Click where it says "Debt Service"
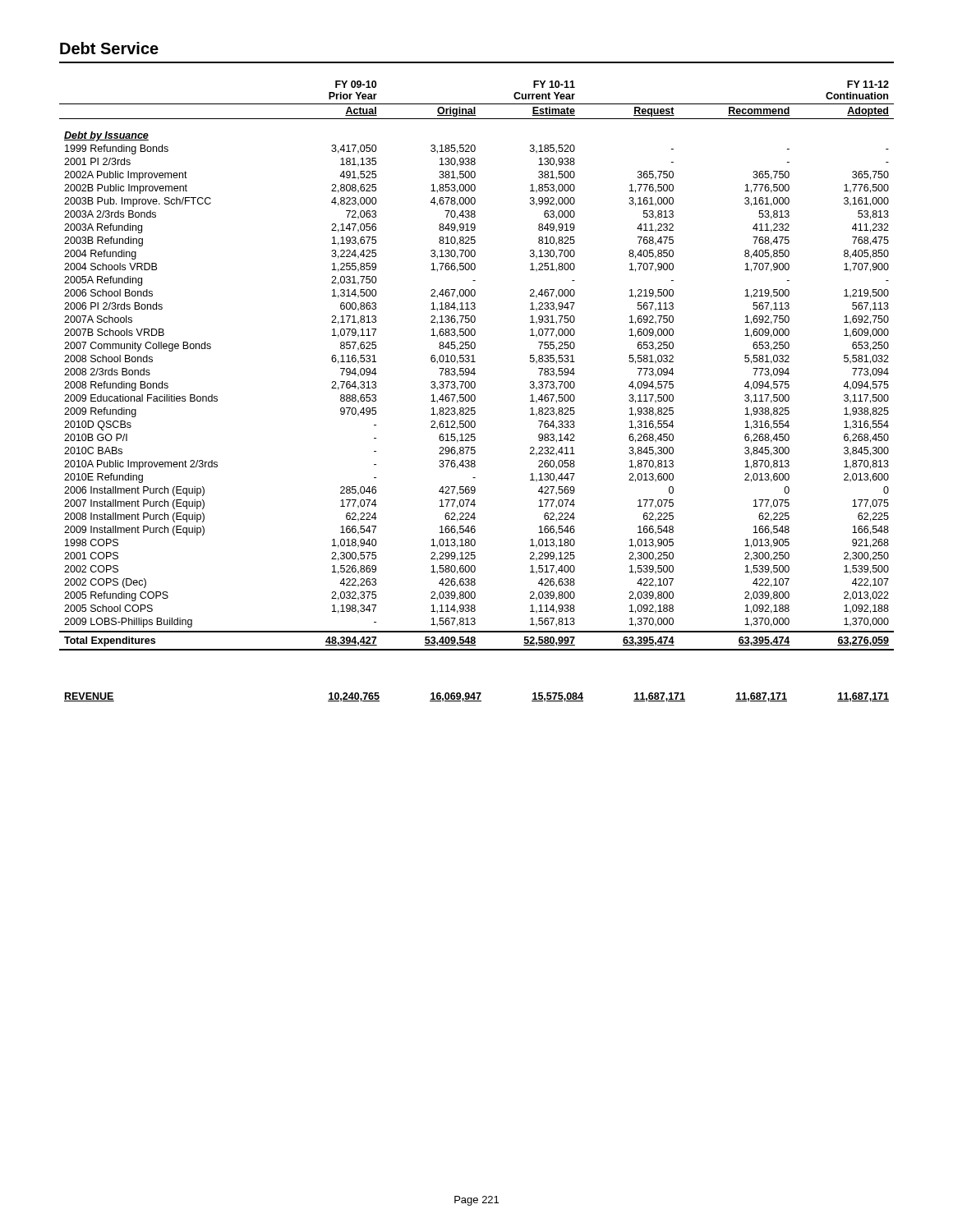 pos(109,48)
